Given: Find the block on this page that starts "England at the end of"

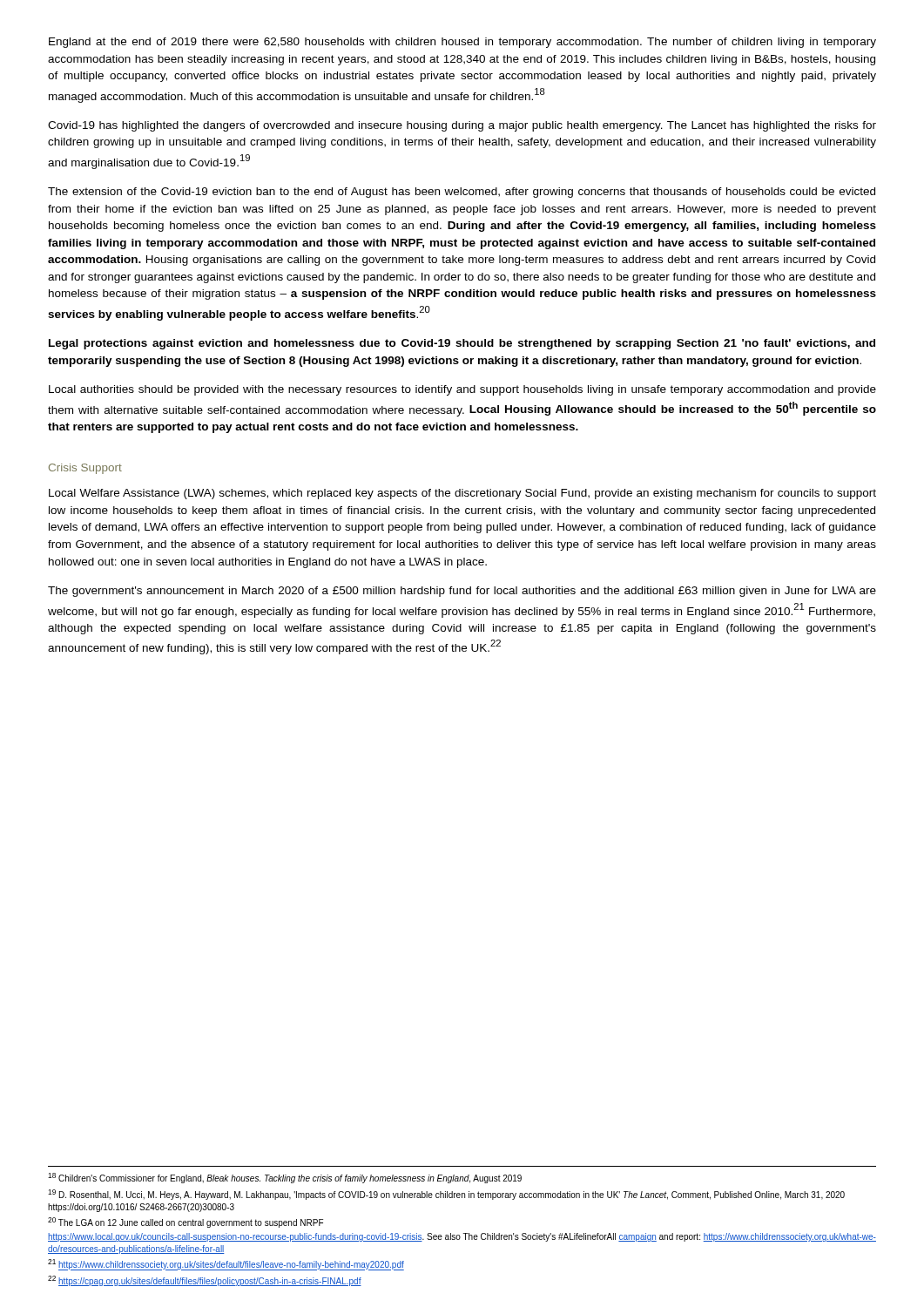Looking at the screenshot, I should tap(462, 68).
